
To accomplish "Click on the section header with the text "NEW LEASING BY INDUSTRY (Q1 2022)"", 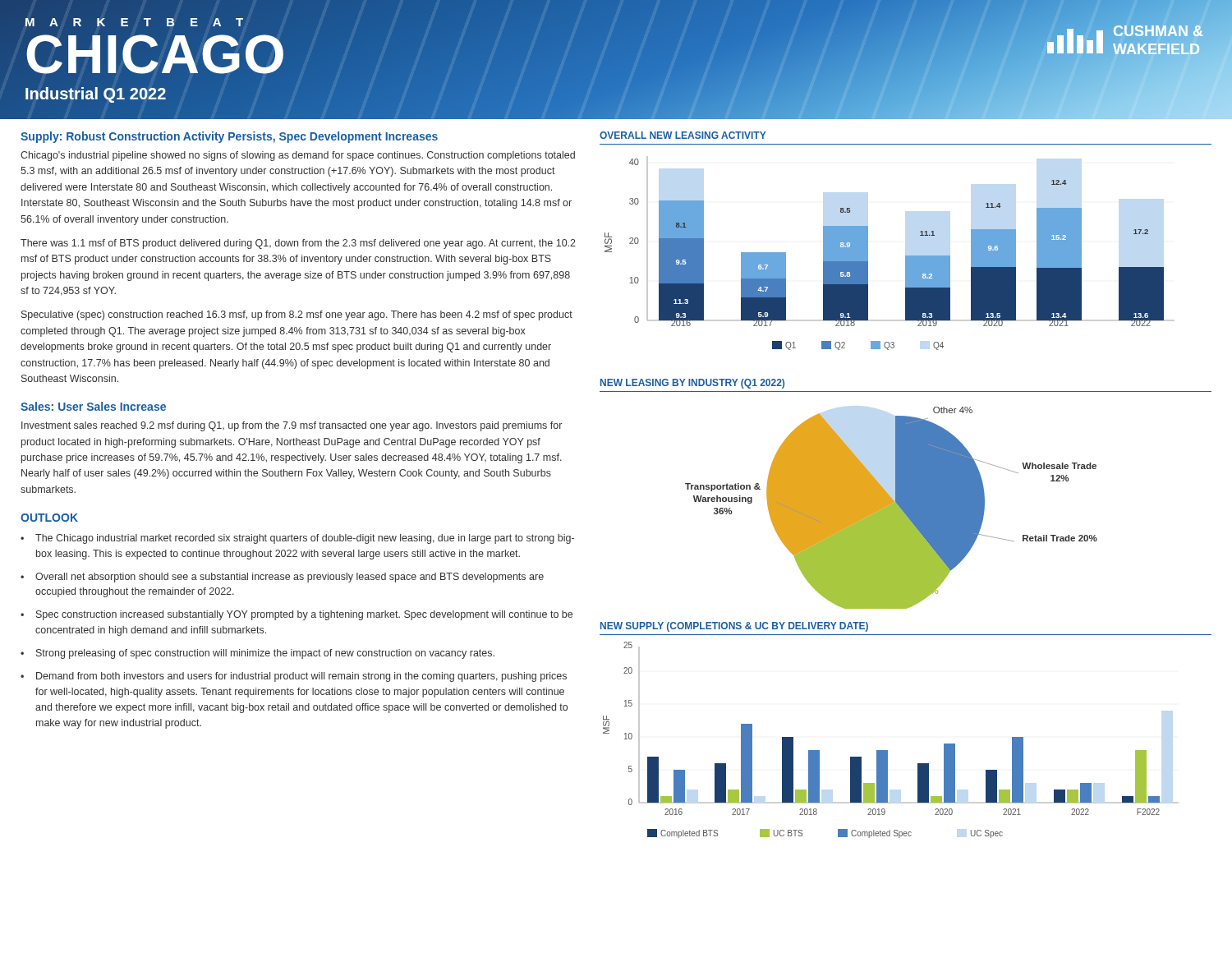I will (692, 383).
